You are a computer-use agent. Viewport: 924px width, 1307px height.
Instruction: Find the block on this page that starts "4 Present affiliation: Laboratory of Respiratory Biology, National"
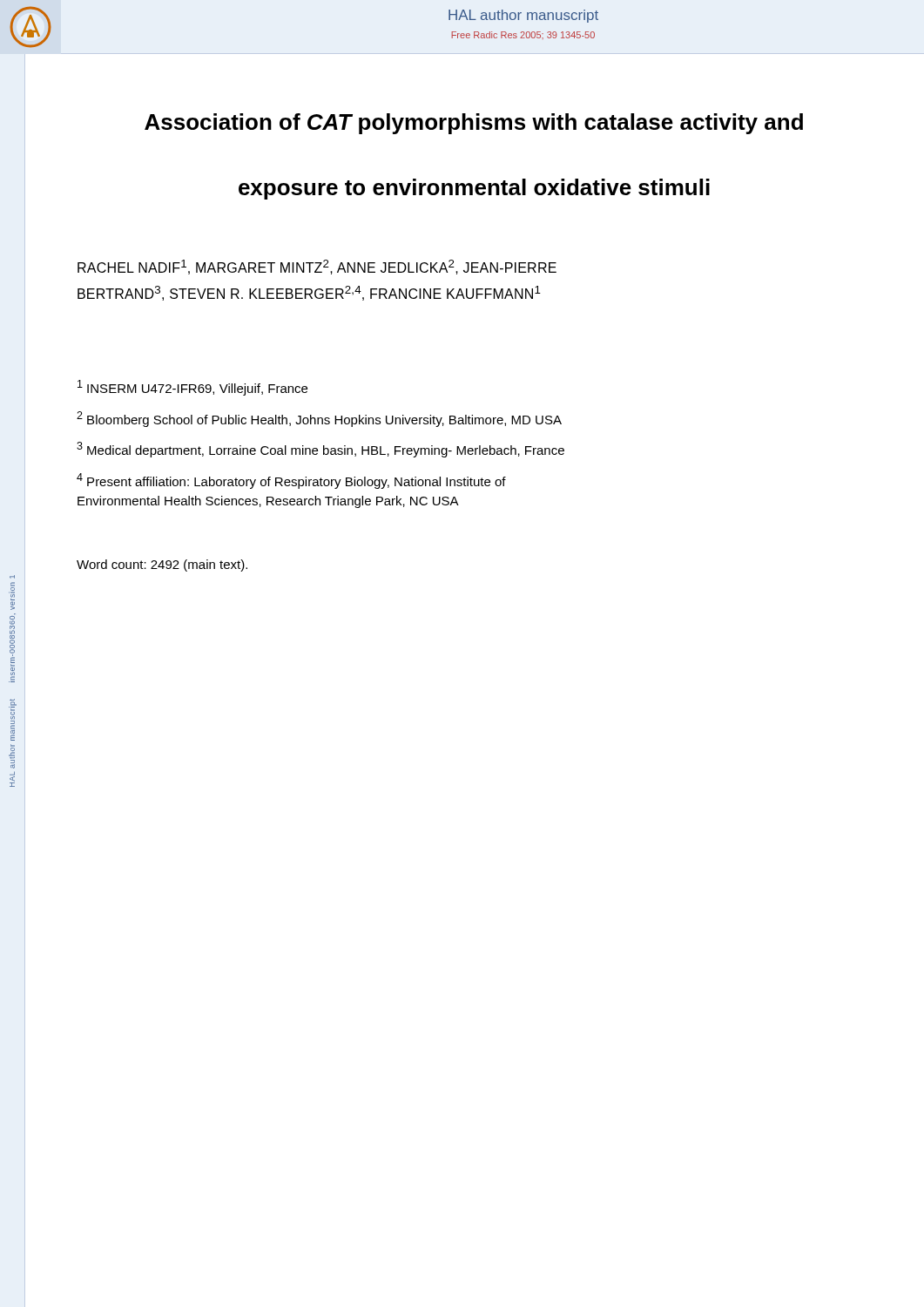474,490
